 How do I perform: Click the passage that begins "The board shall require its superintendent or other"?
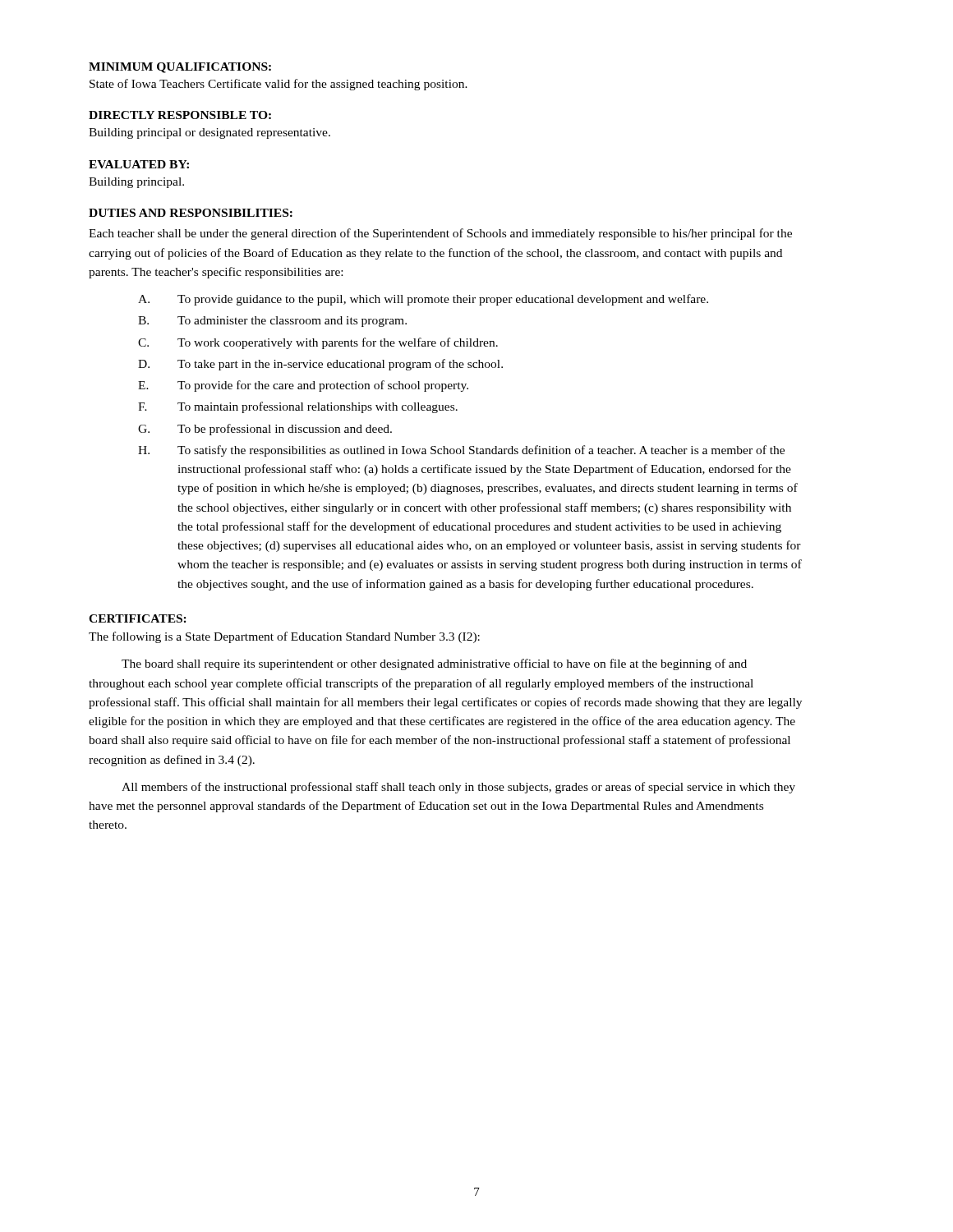coord(446,711)
